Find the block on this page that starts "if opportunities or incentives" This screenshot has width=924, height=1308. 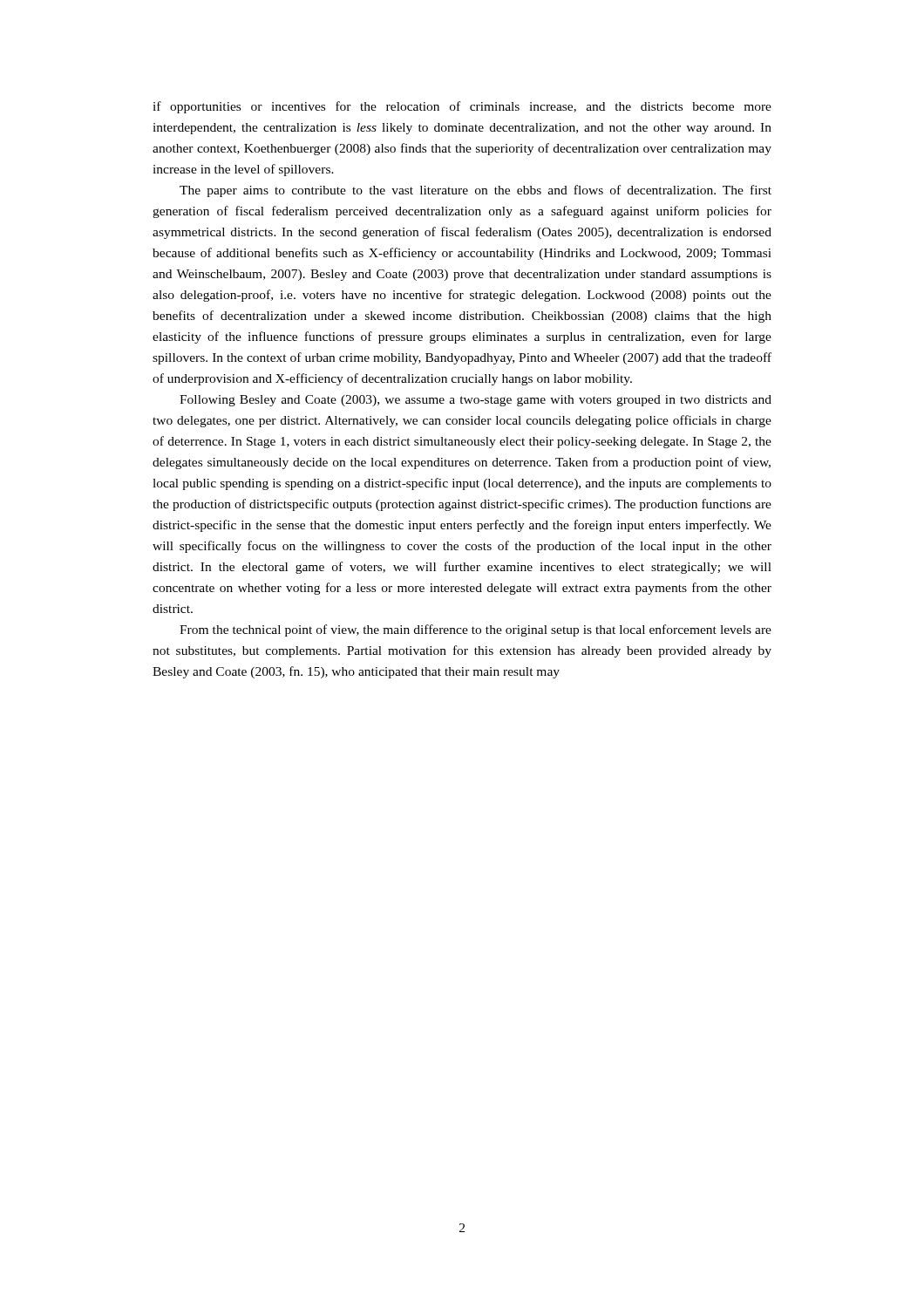pos(462,389)
